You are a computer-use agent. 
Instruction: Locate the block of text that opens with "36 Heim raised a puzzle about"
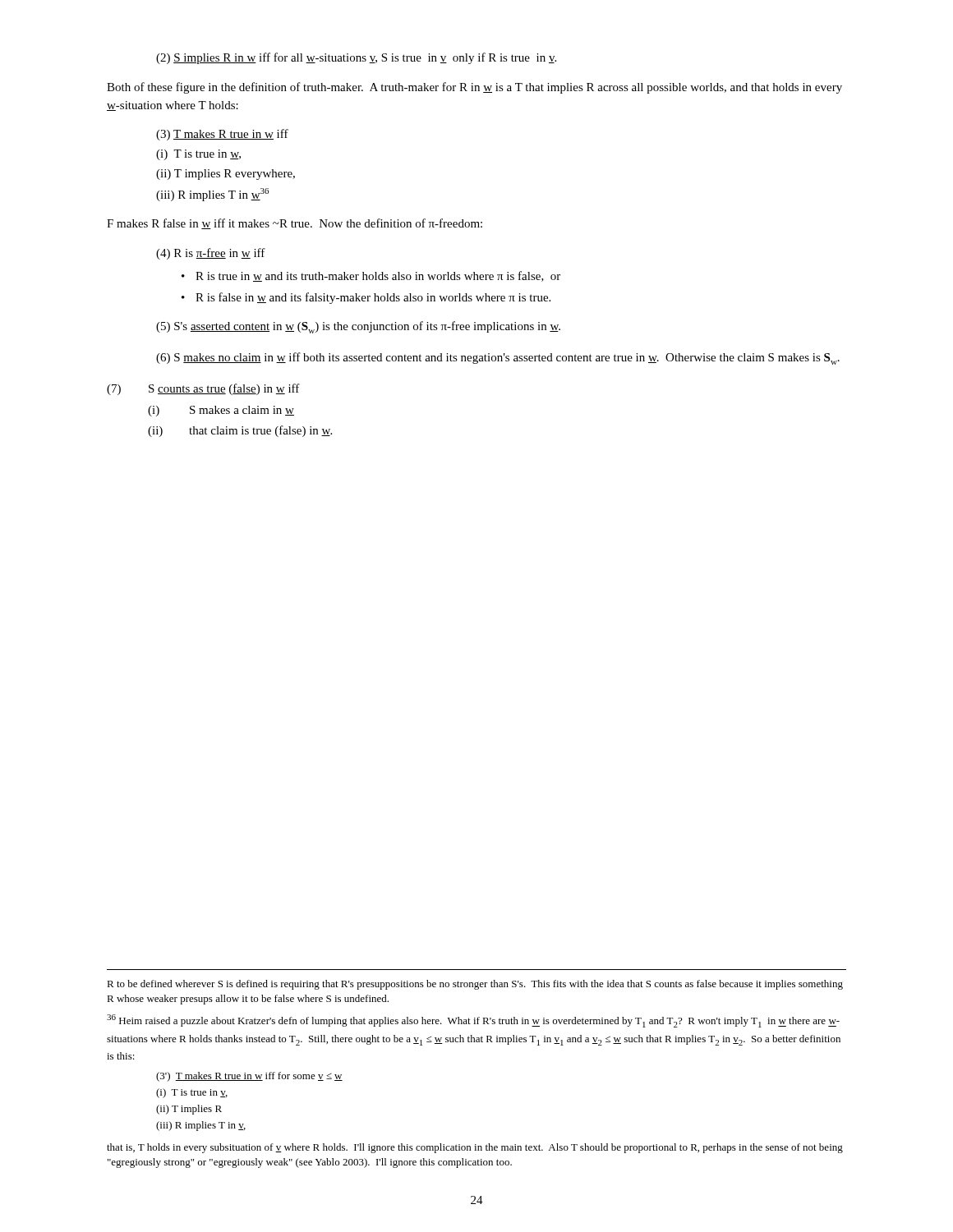coord(474,1037)
